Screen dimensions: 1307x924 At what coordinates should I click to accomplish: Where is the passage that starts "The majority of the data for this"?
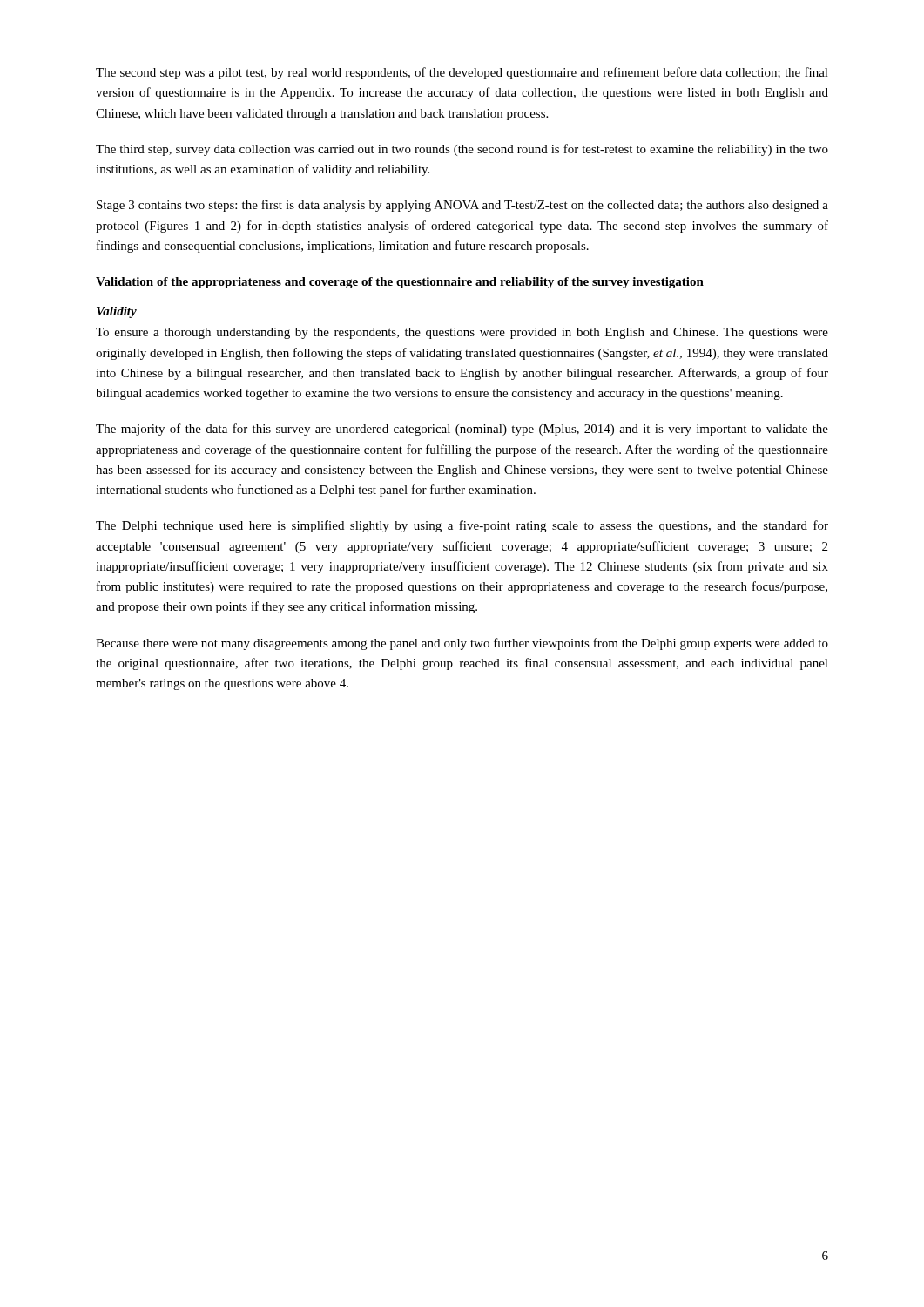pos(462,459)
